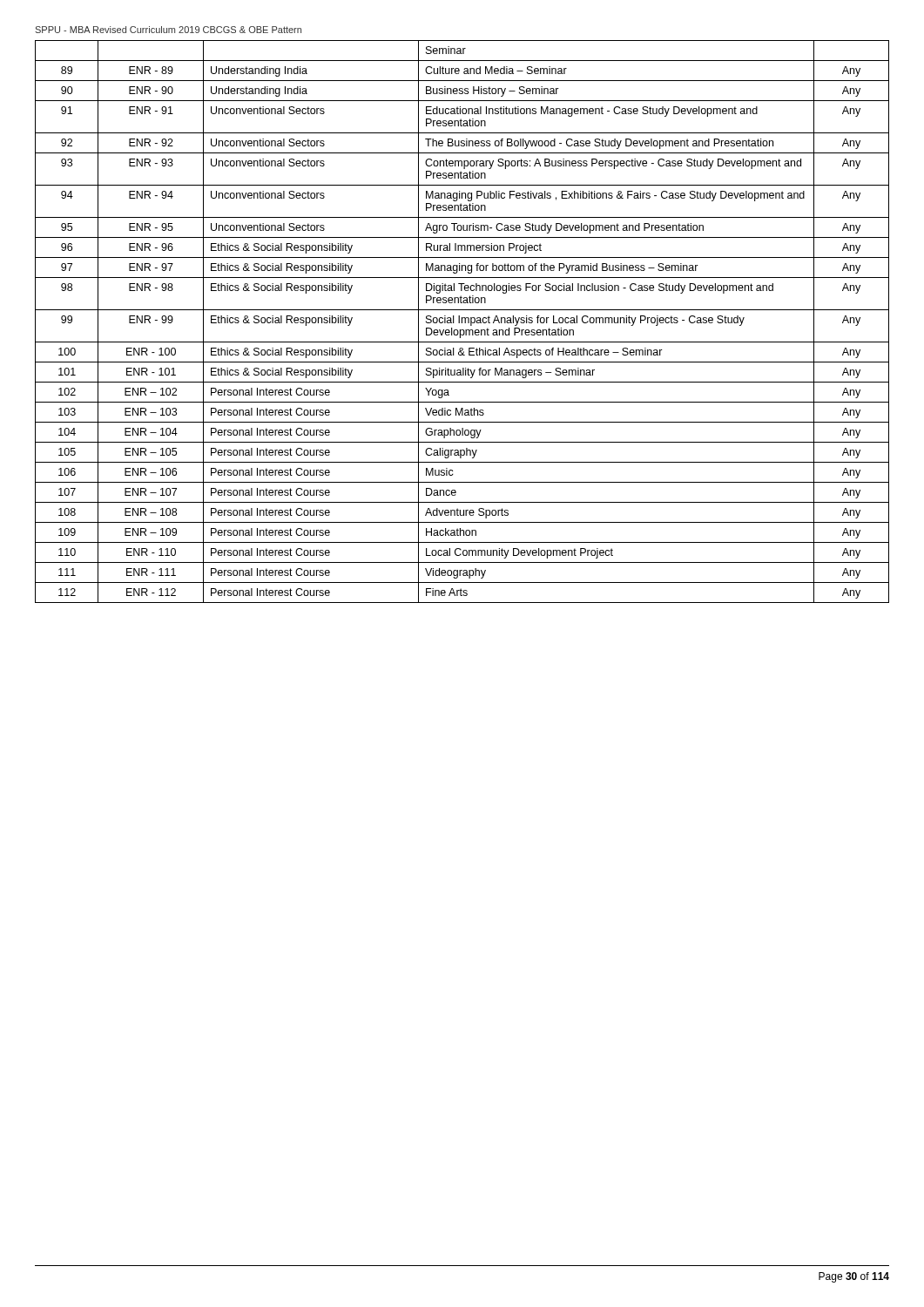This screenshot has height=1307, width=924.
Task: Select a table
Action: pyautogui.click(x=462, y=322)
